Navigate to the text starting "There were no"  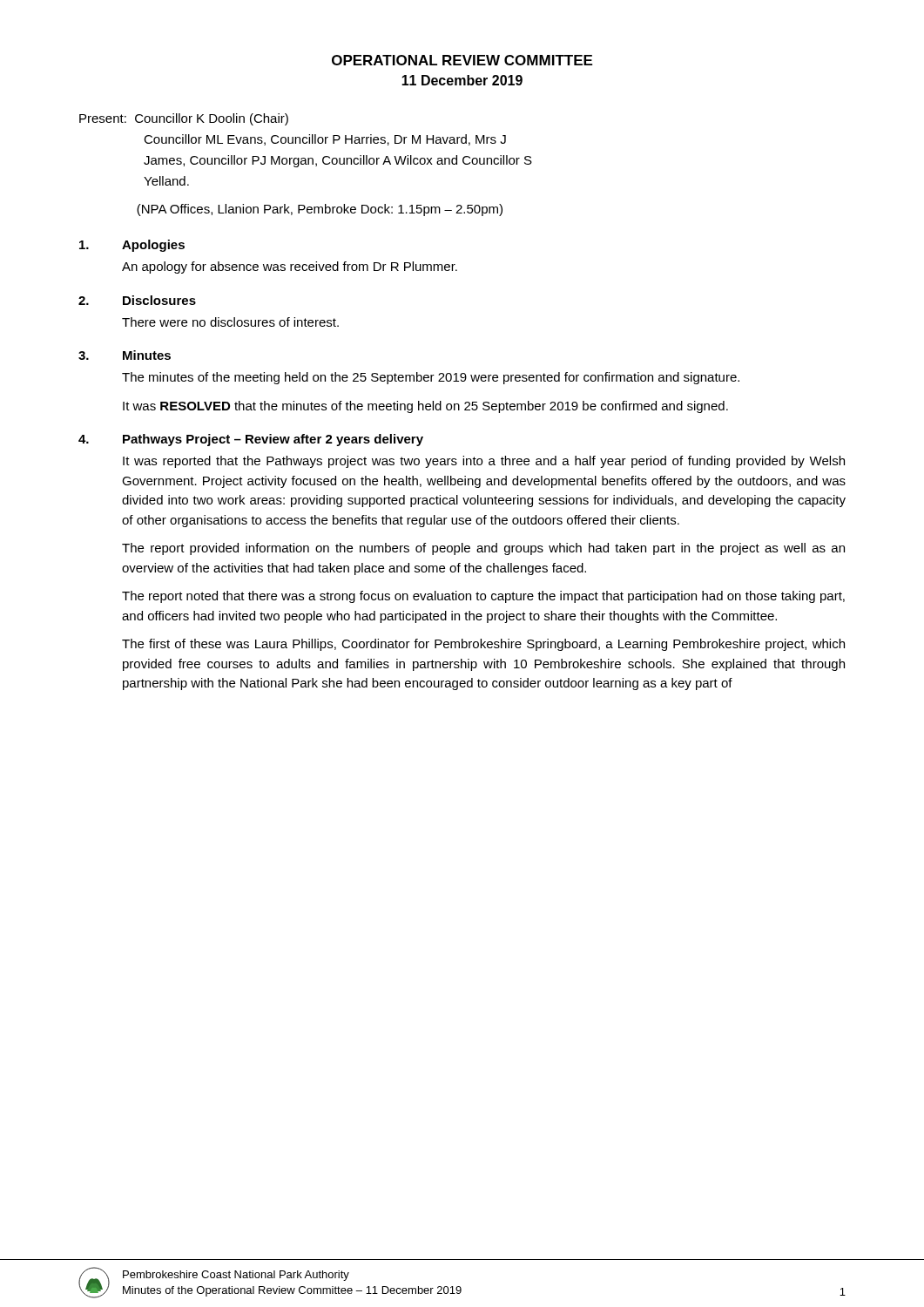pos(230,322)
